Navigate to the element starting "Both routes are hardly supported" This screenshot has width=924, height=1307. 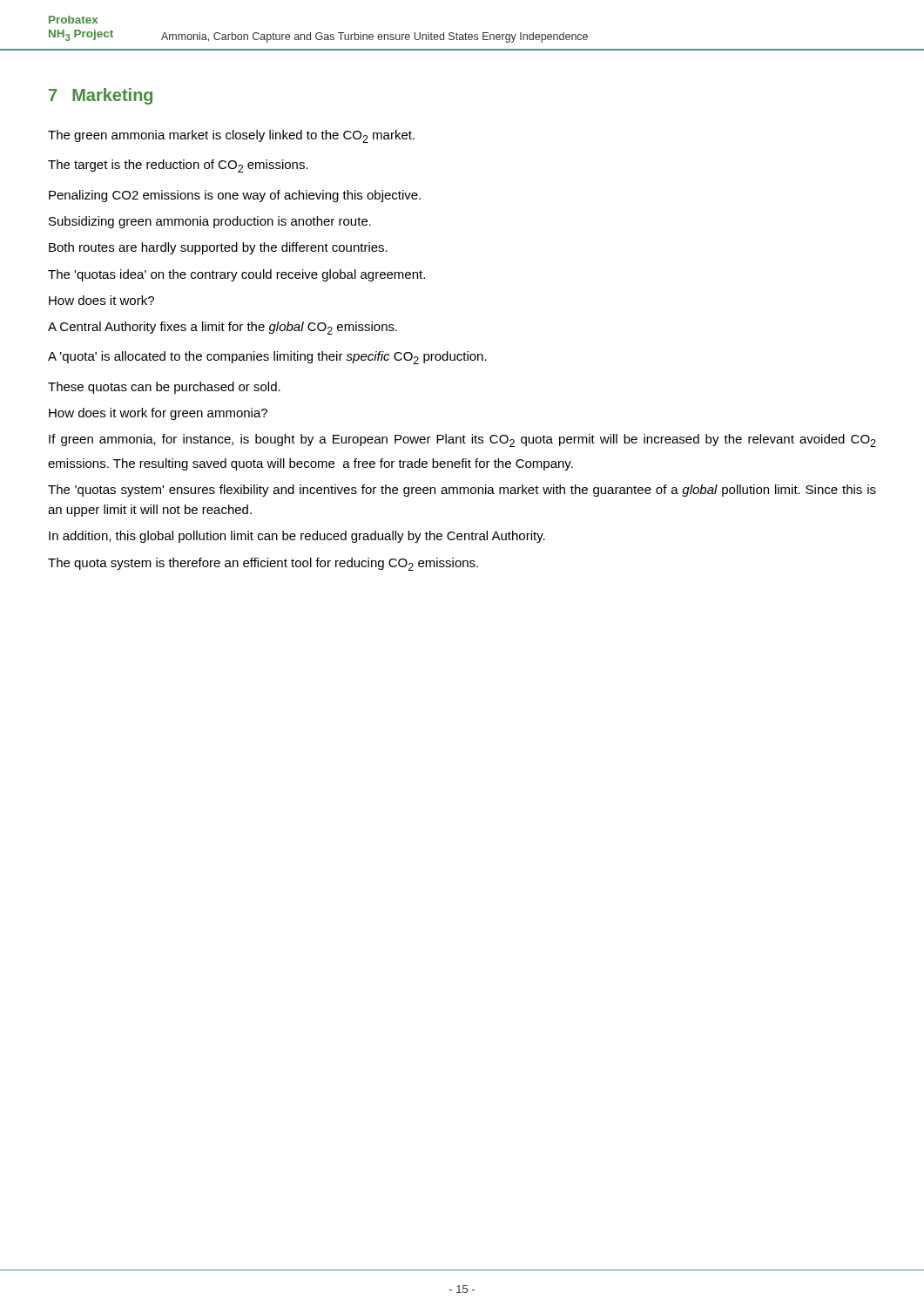[218, 247]
